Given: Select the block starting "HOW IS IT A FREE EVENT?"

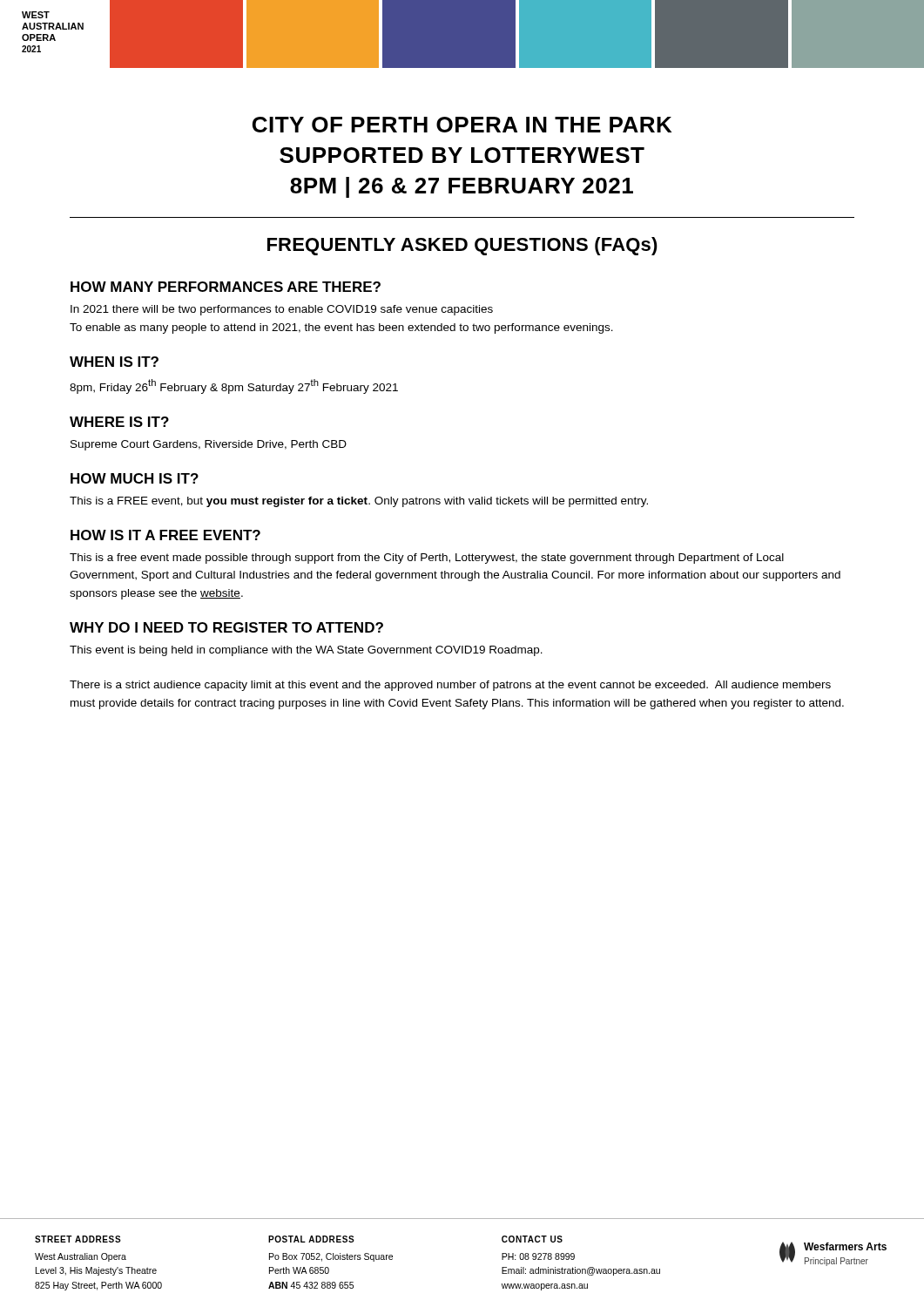Looking at the screenshot, I should point(165,535).
